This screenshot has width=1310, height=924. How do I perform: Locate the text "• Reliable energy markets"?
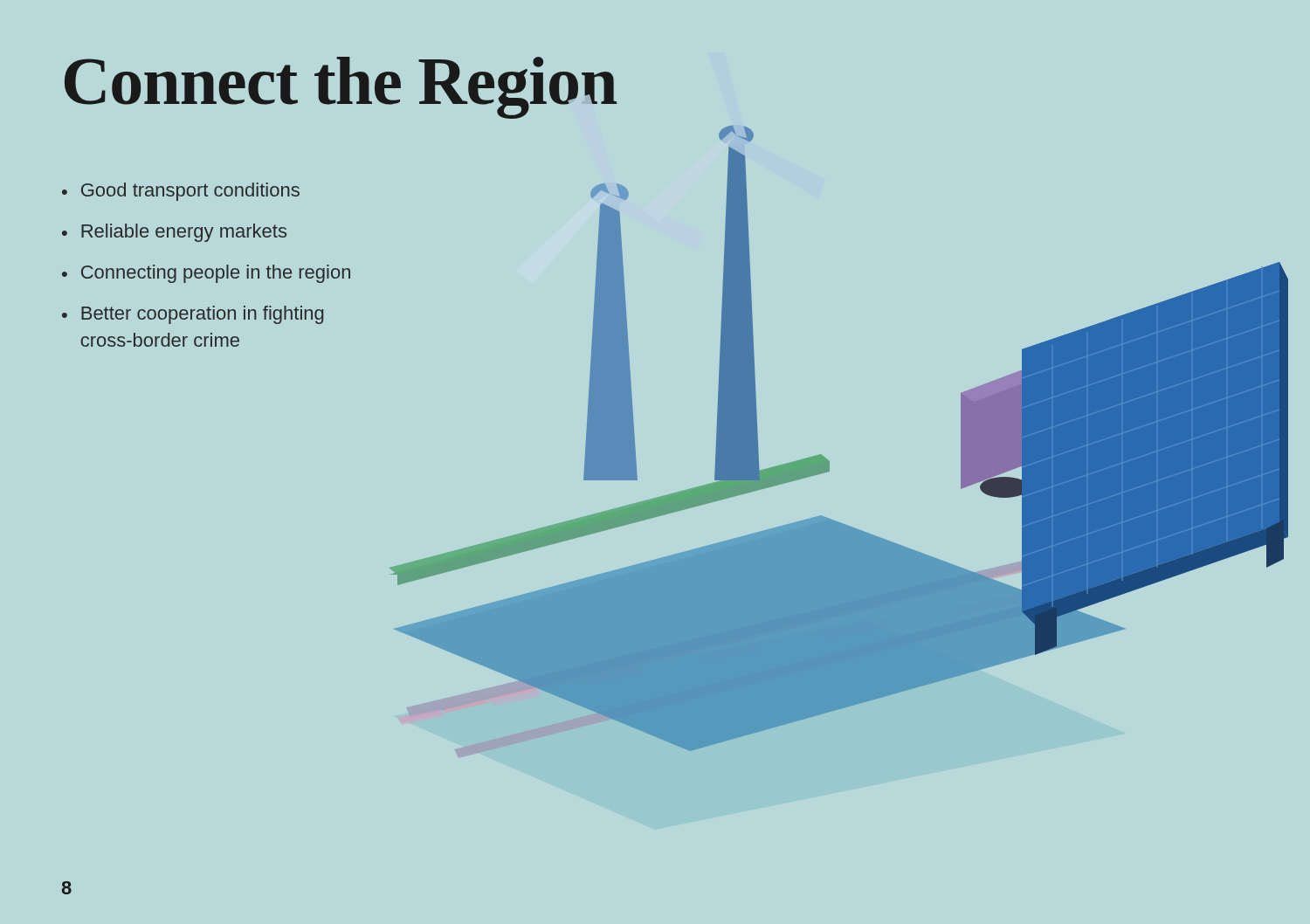174,233
